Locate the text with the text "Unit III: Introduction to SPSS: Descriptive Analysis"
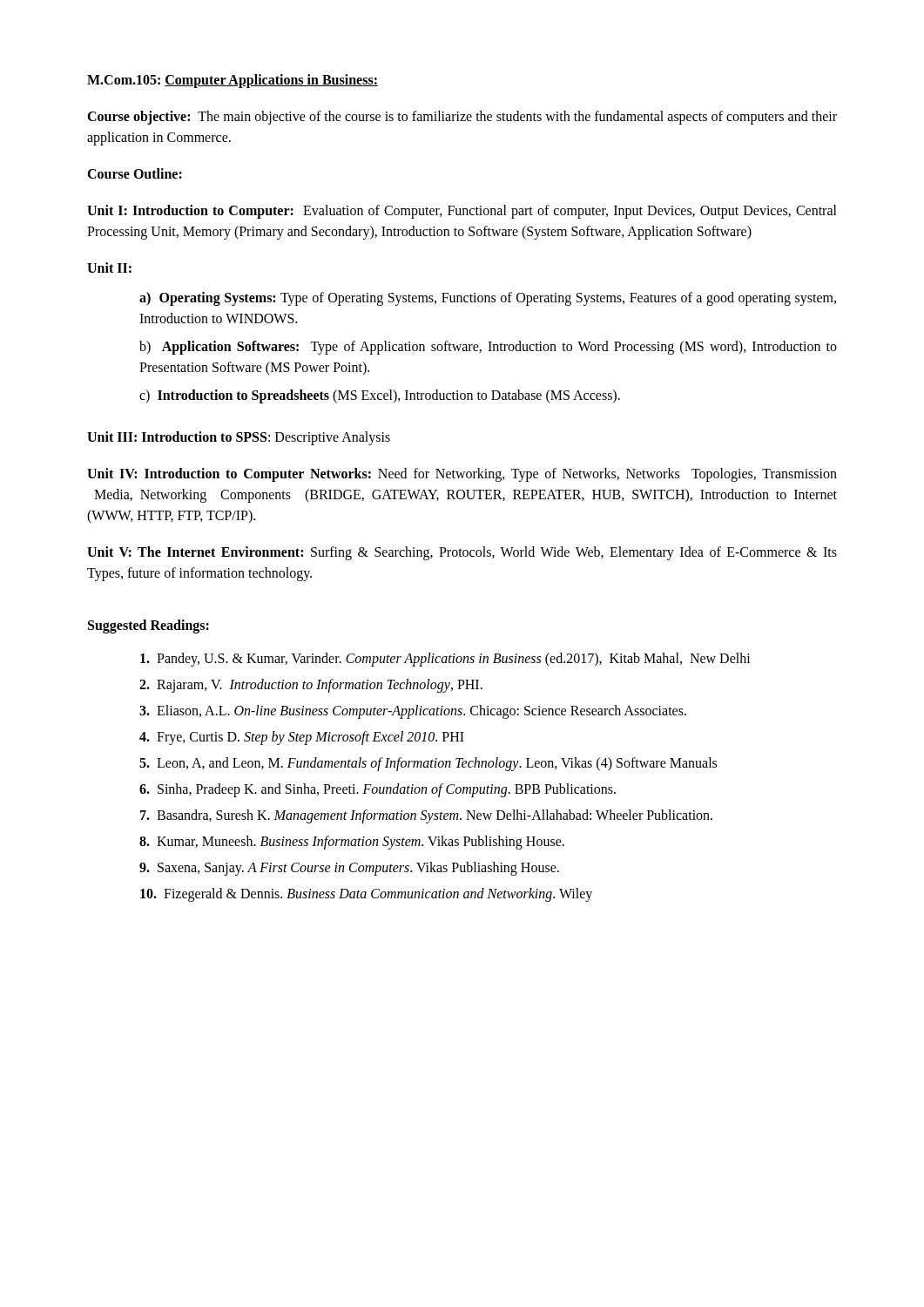924x1307 pixels. [x=239, y=438]
